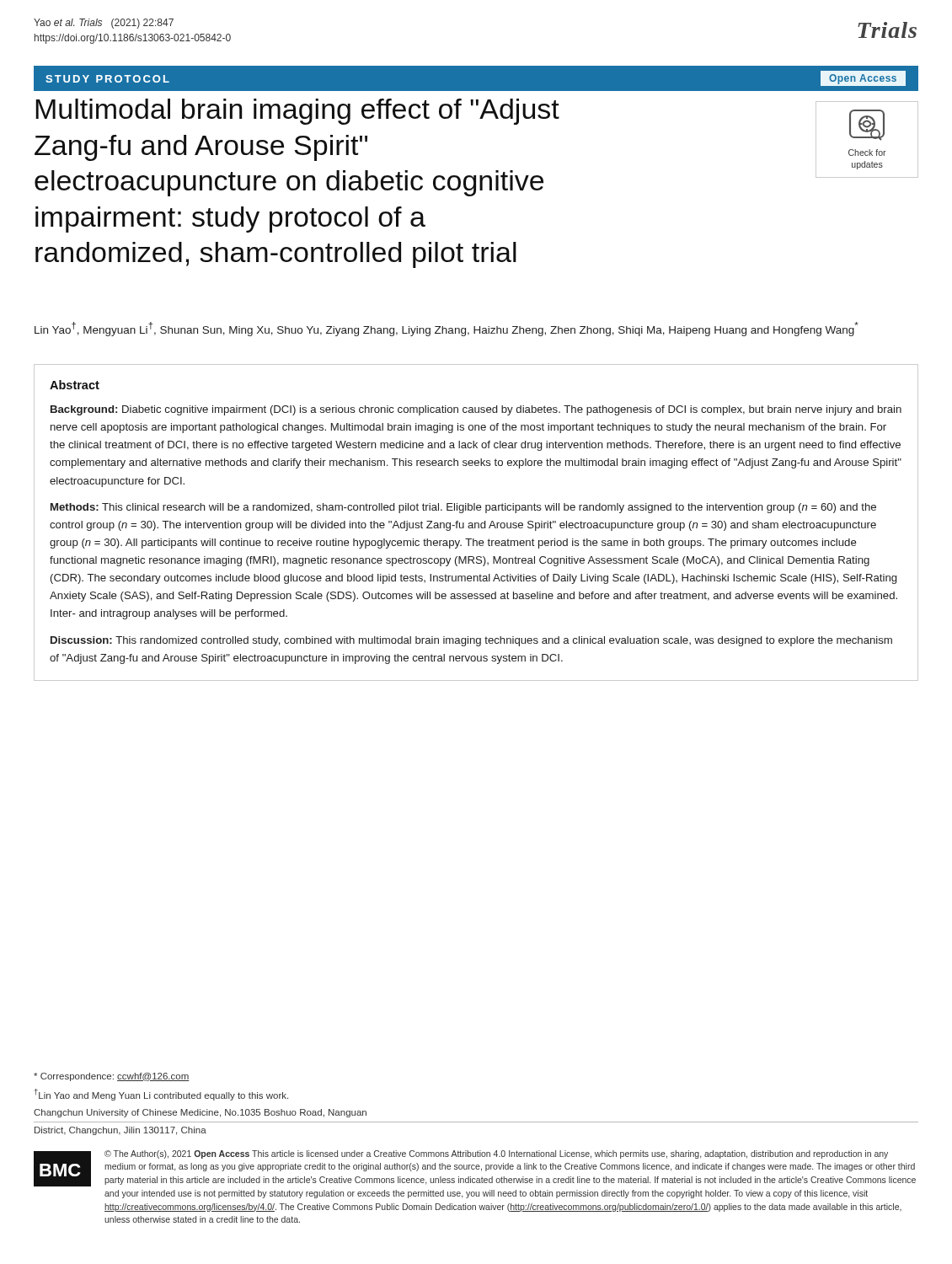Point to the text starting "Changchun University of Chinese Medicine, No.1035 Boshuo Road,"
This screenshot has height=1264, width=952.
(200, 1112)
